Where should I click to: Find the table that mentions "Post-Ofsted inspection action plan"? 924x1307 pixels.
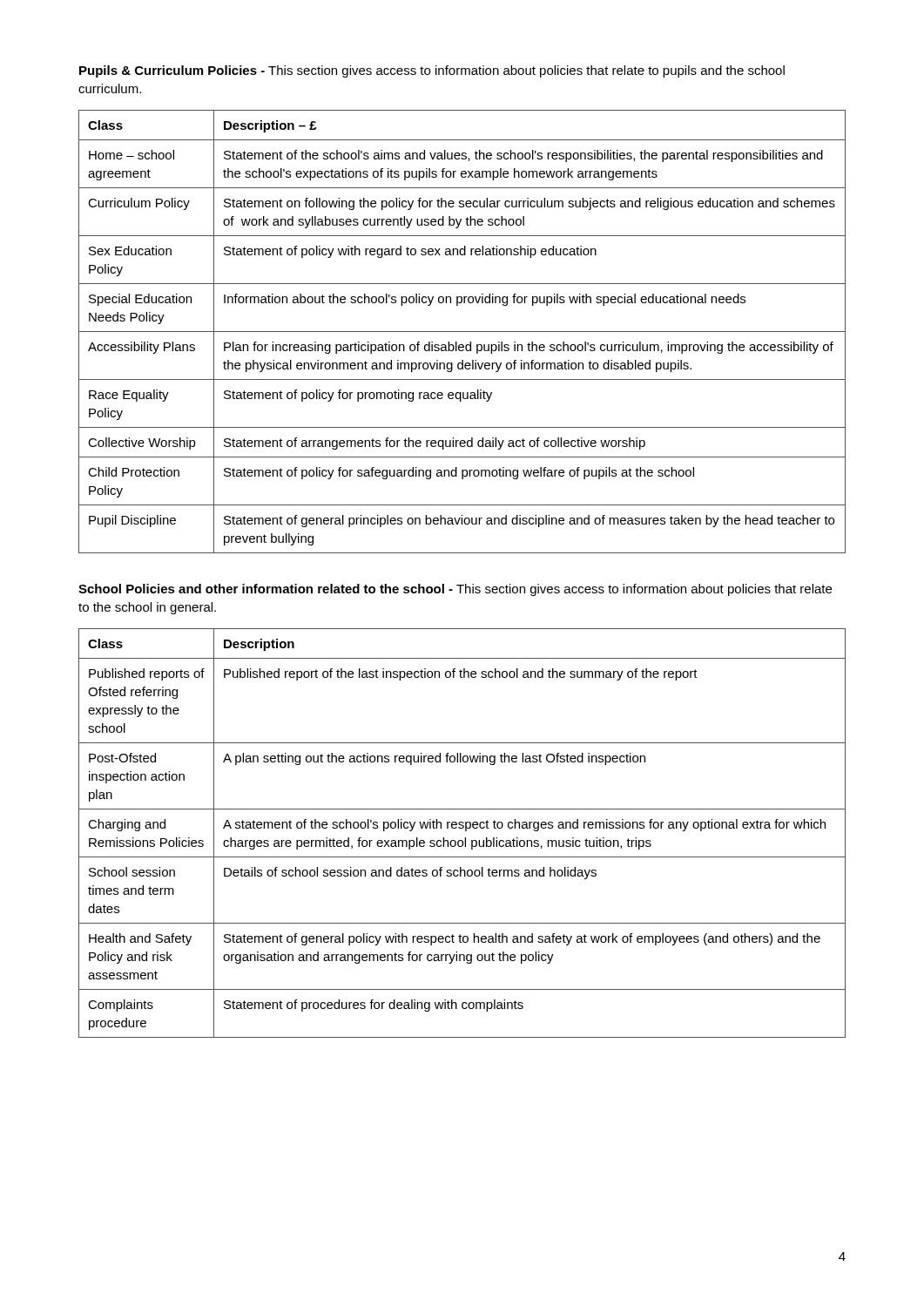[462, 833]
